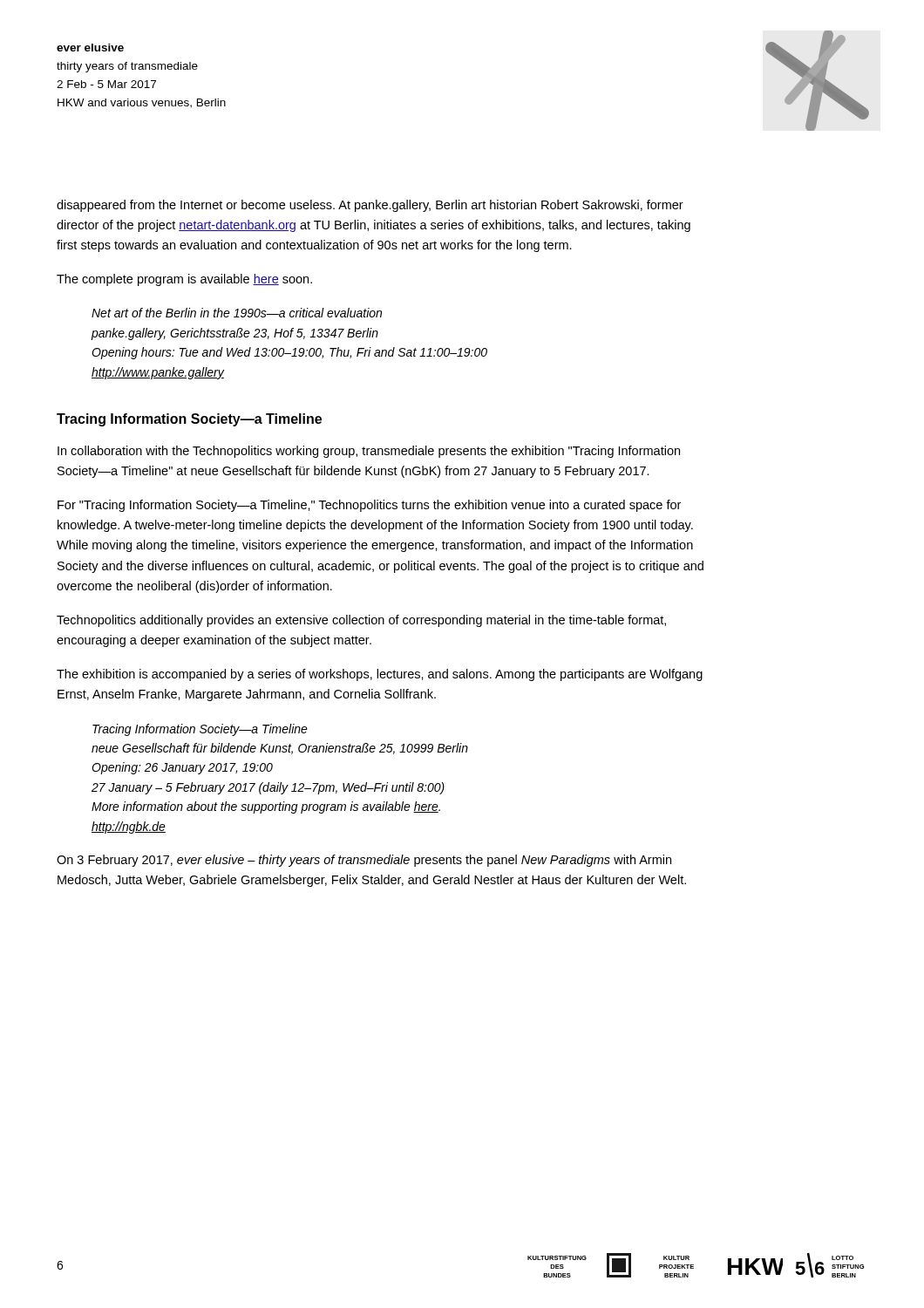Find the text starting "On 3 February"
The width and height of the screenshot is (924, 1308).
[x=384, y=870]
